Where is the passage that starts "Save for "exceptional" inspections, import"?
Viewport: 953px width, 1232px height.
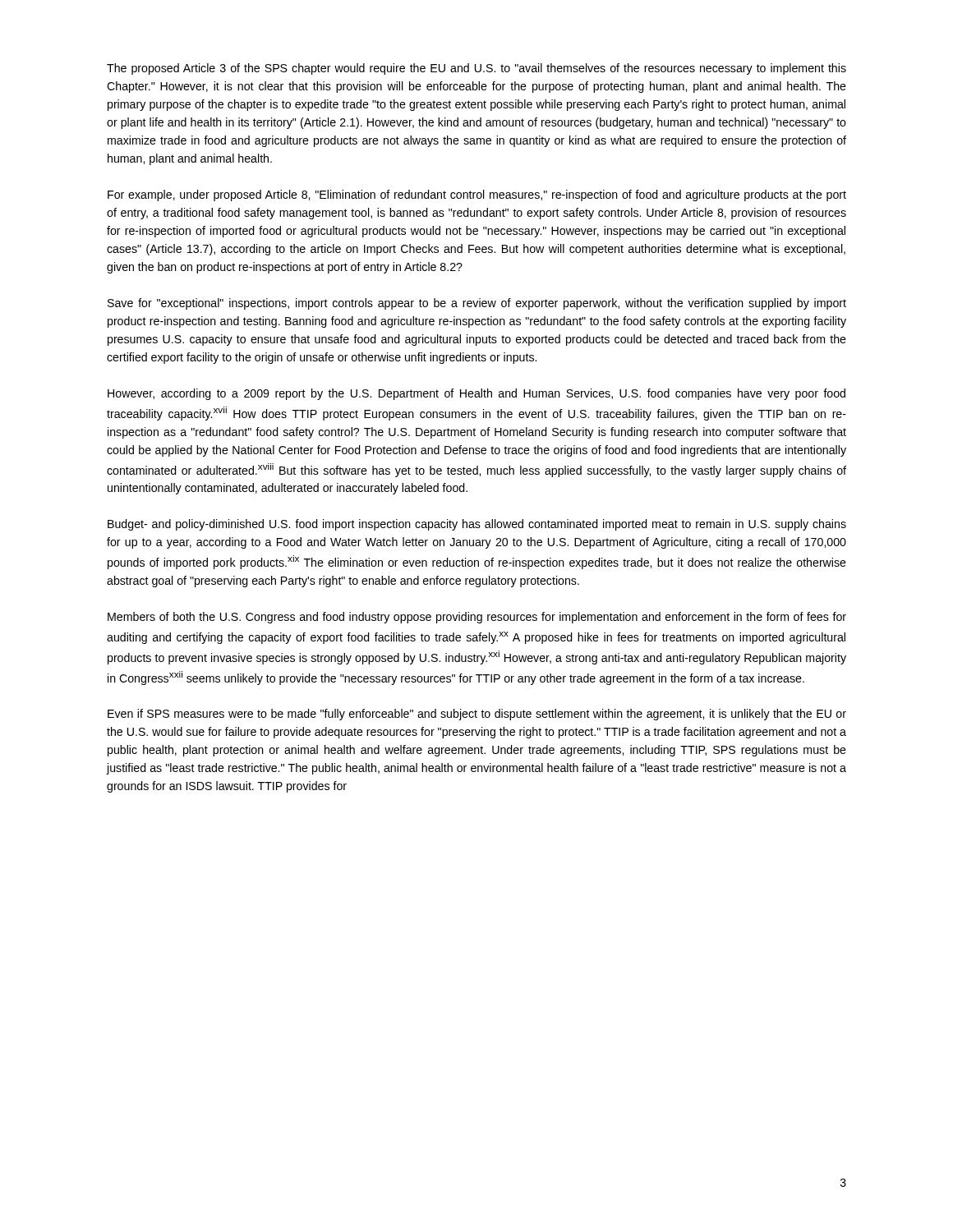click(476, 330)
